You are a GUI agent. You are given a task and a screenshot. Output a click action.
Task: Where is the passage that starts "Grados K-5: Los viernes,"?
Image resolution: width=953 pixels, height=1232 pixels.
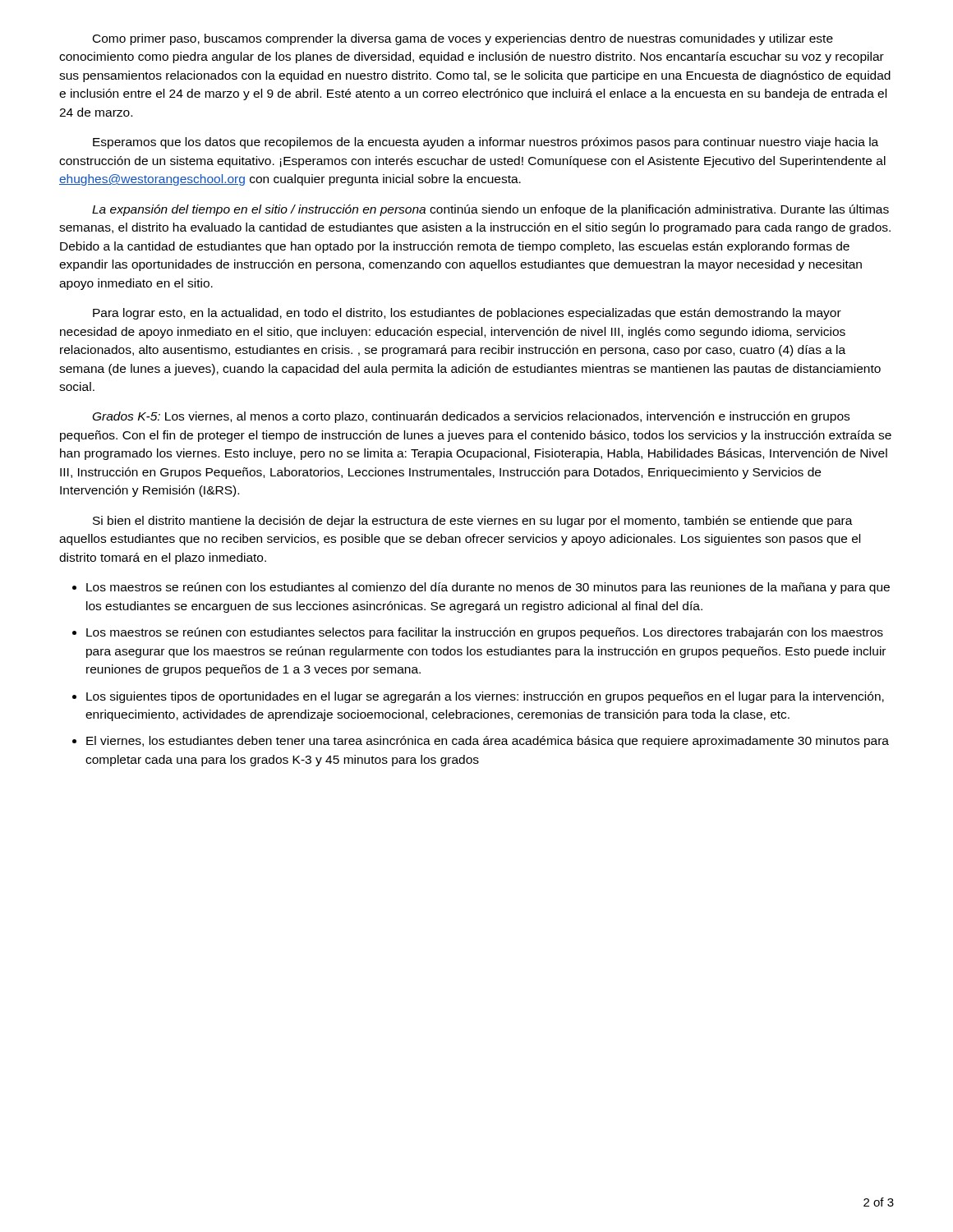click(x=476, y=454)
